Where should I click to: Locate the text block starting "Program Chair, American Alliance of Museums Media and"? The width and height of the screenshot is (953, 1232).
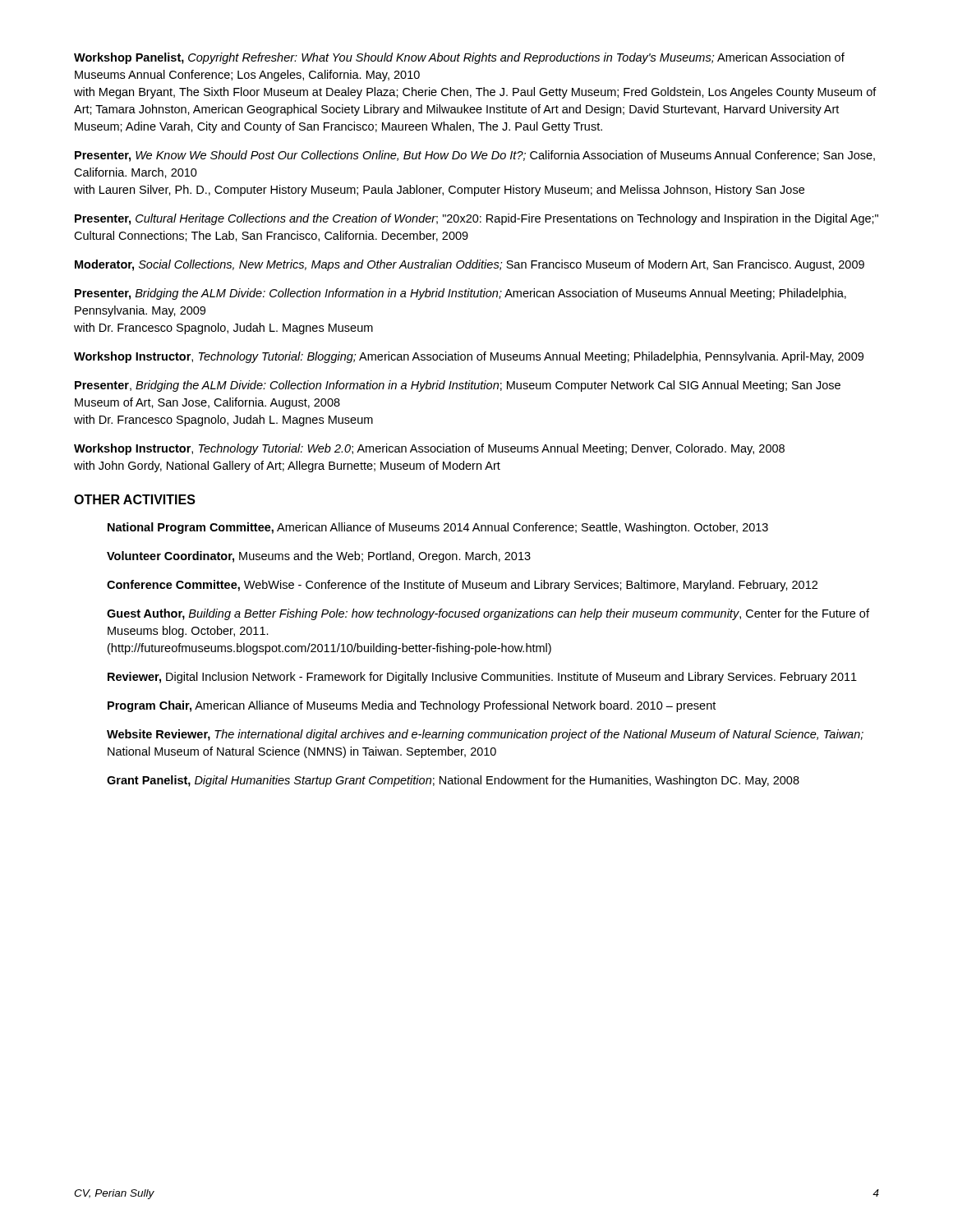[x=411, y=706]
